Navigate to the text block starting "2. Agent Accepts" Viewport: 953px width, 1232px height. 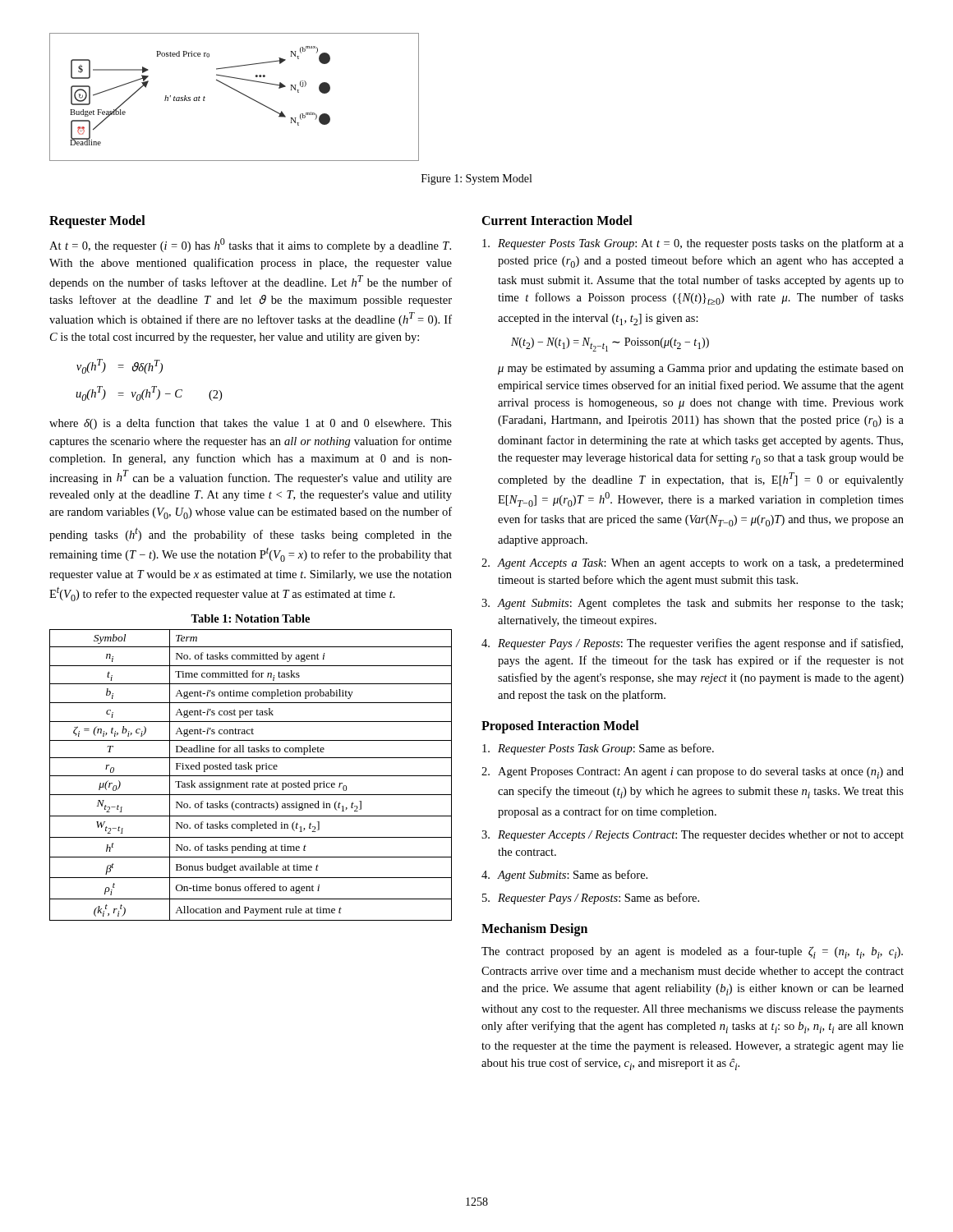(x=693, y=571)
